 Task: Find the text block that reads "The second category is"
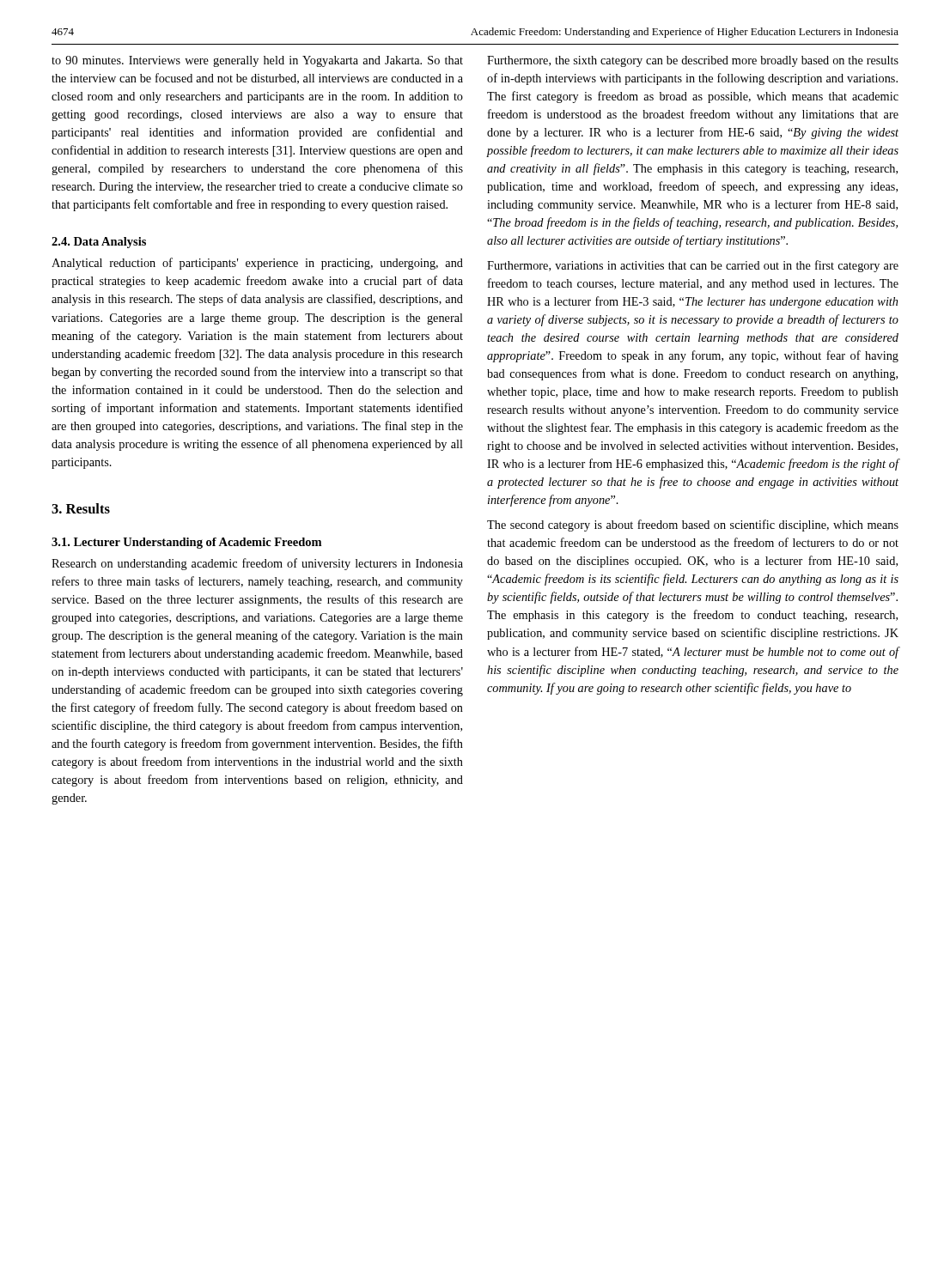(693, 607)
